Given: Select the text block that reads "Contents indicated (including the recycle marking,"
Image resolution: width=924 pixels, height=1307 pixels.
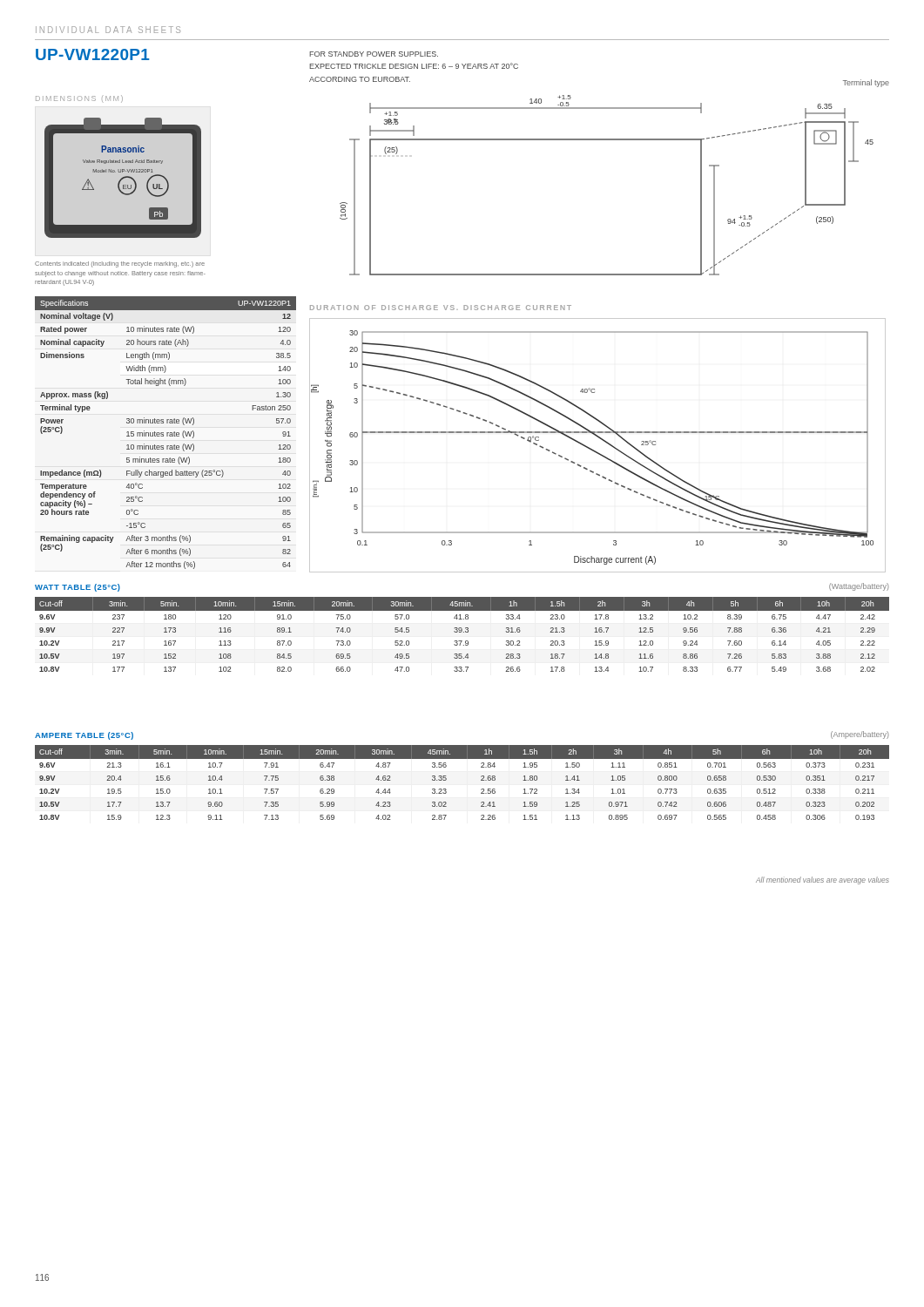Looking at the screenshot, I should coord(120,273).
